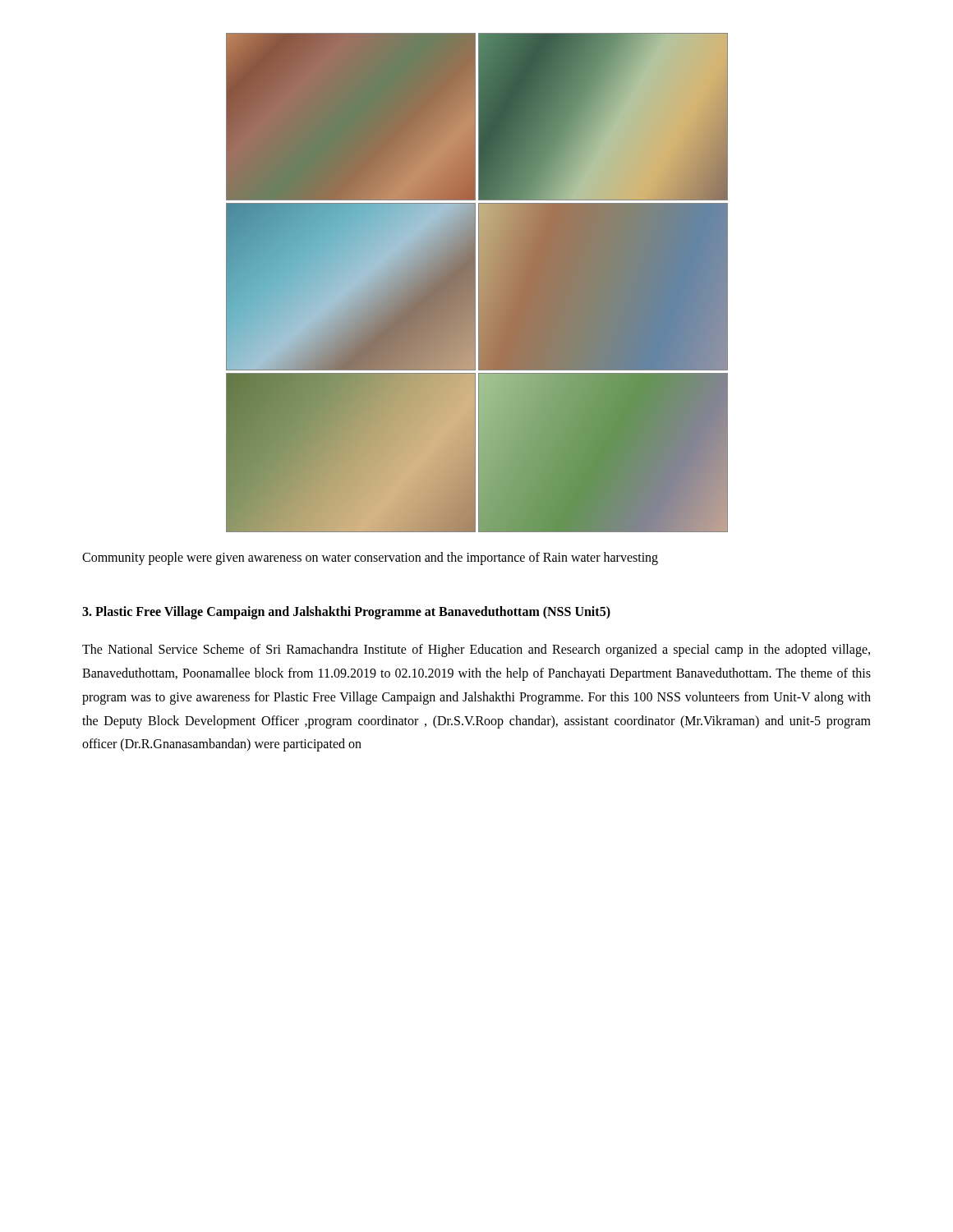Locate the caption with the text "Community people were"
The height and width of the screenshot is (1232, 953).
click(x=370, y=557)
